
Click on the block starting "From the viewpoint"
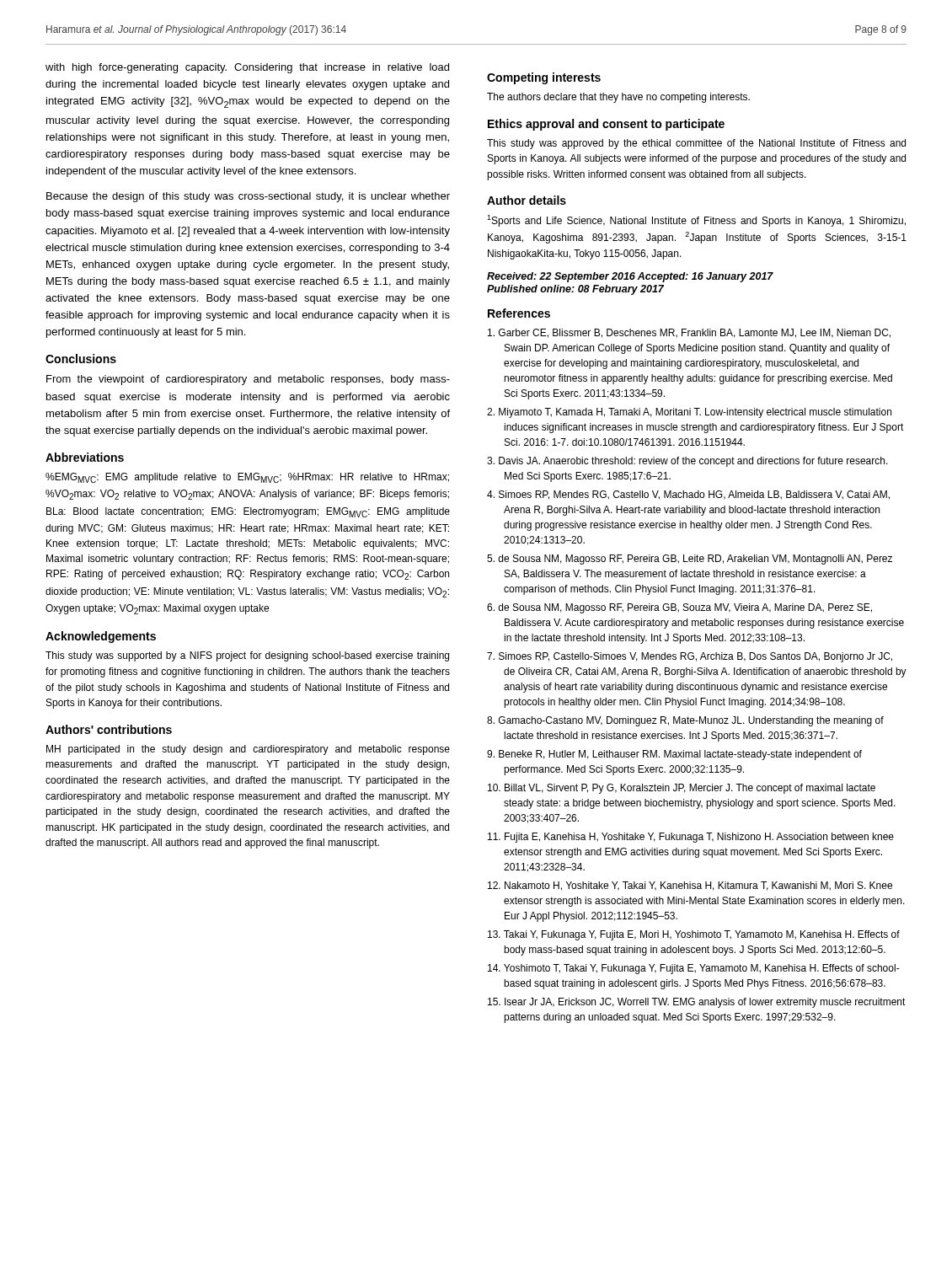click(x=248, y=405)
